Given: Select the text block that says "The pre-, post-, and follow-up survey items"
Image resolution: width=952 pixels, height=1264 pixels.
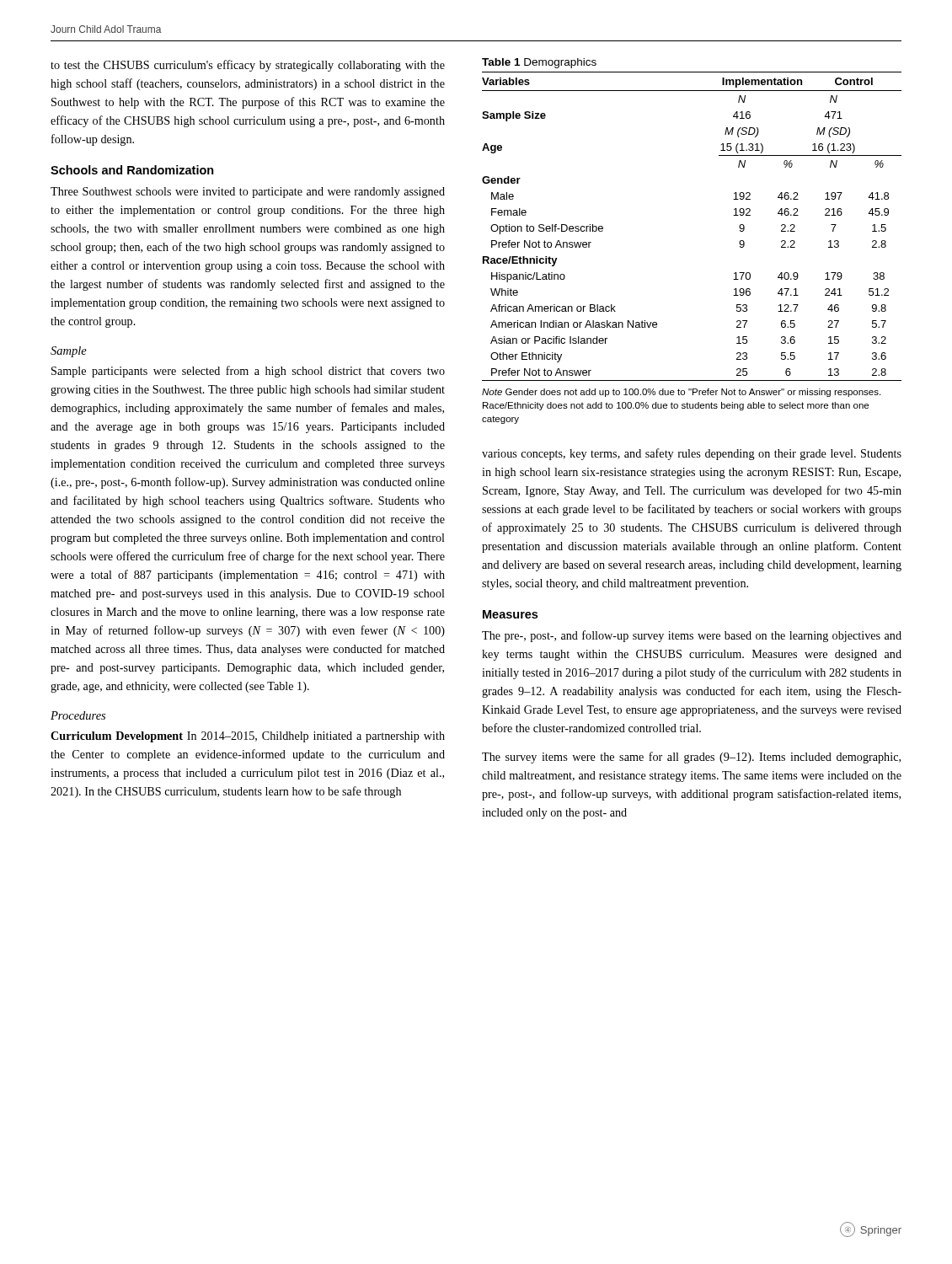Looking at the screenshot, I should tap(692, 682).
